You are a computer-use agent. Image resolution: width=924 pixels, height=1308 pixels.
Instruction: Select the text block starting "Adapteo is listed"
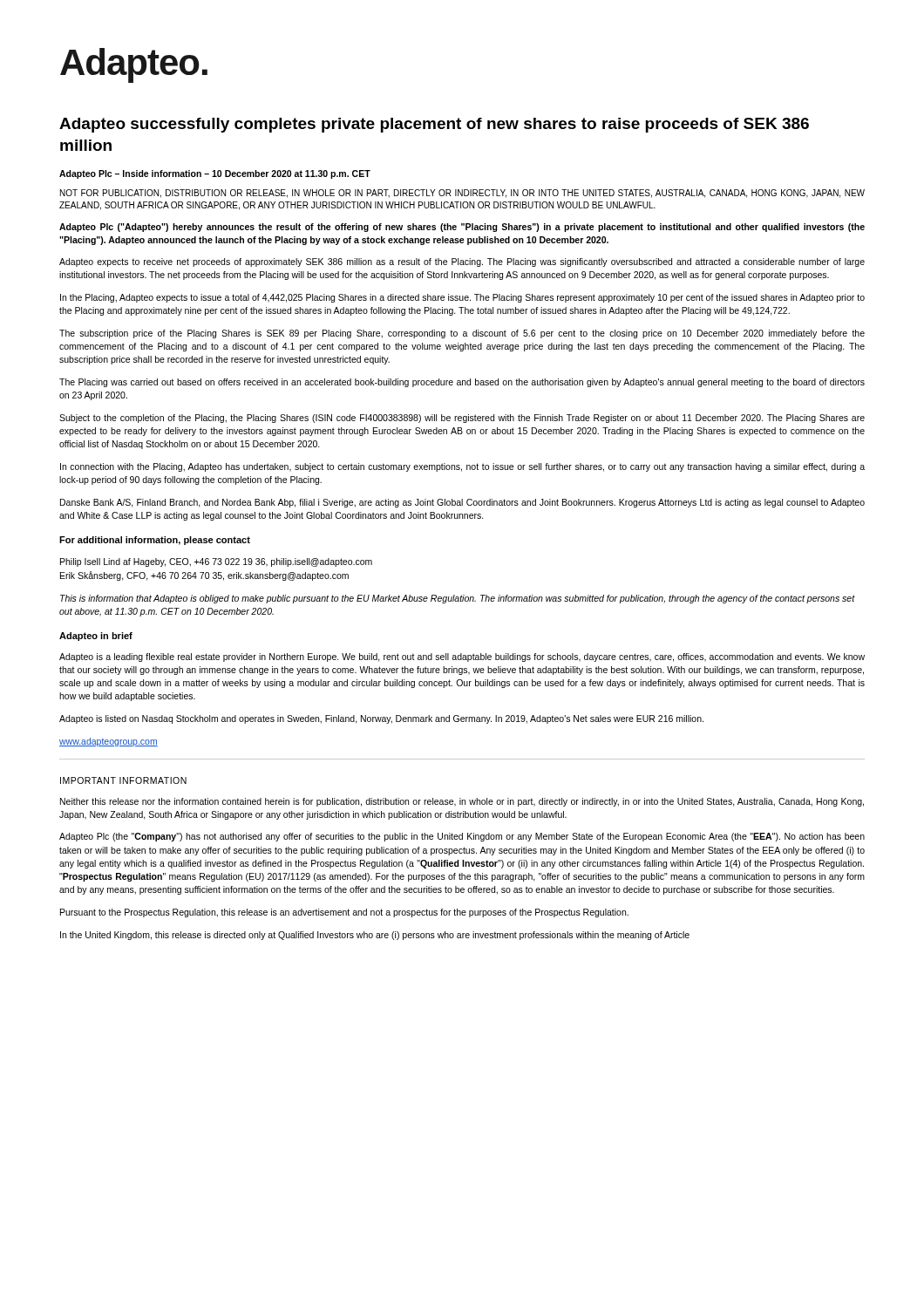click(462, 719)
